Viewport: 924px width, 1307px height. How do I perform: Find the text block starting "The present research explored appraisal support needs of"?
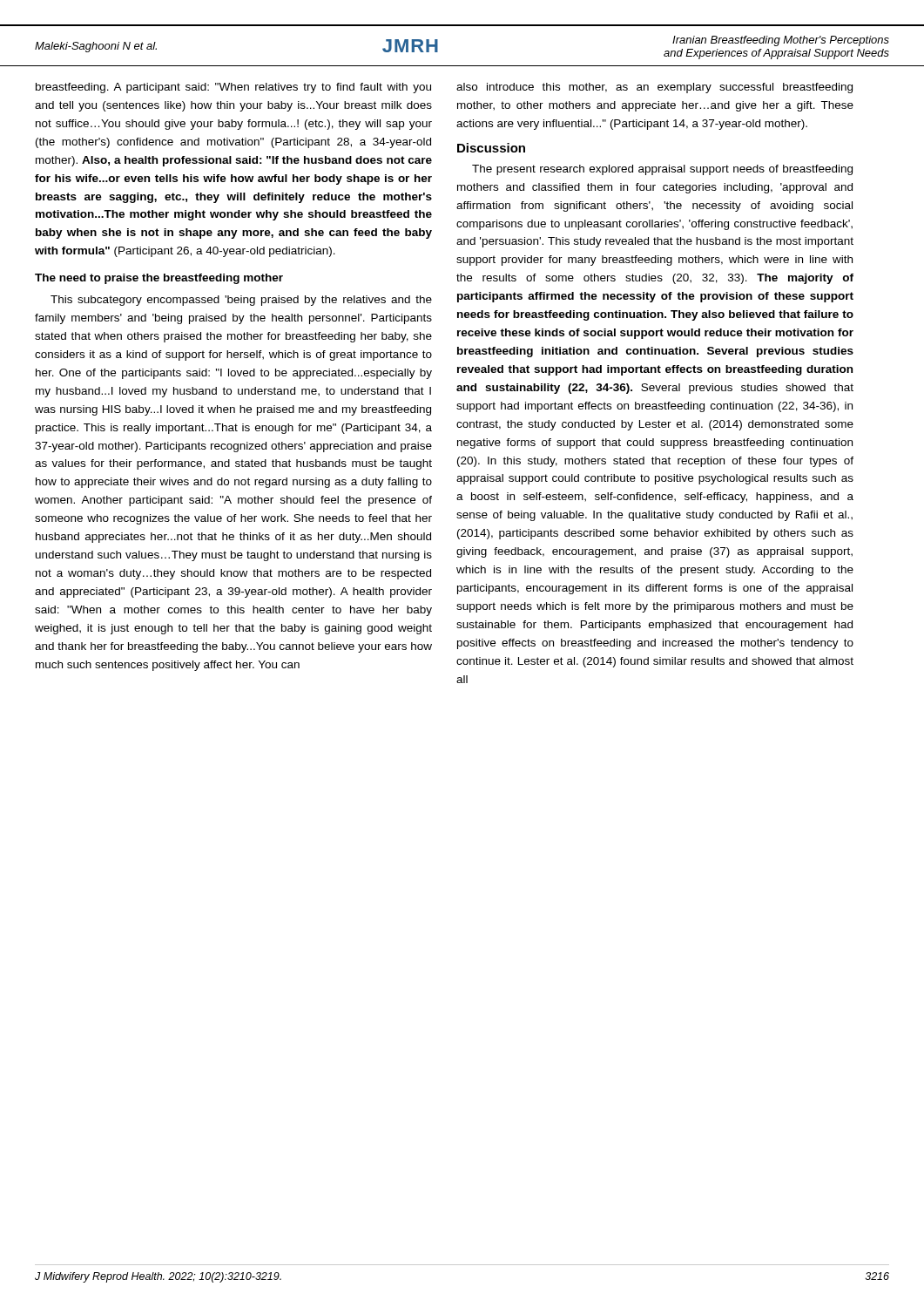tap(655, 424)
